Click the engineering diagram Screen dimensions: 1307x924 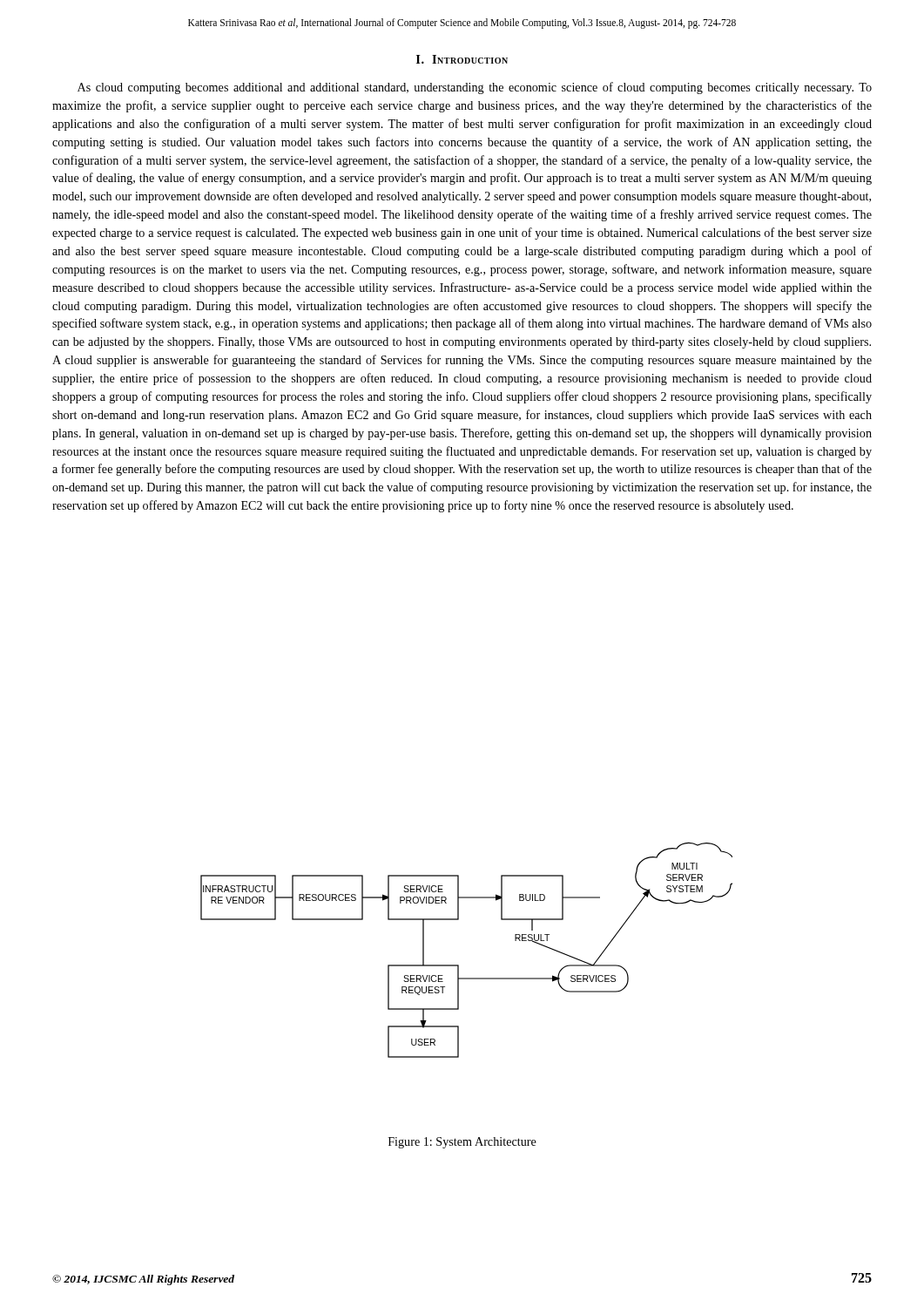(462, 963)
